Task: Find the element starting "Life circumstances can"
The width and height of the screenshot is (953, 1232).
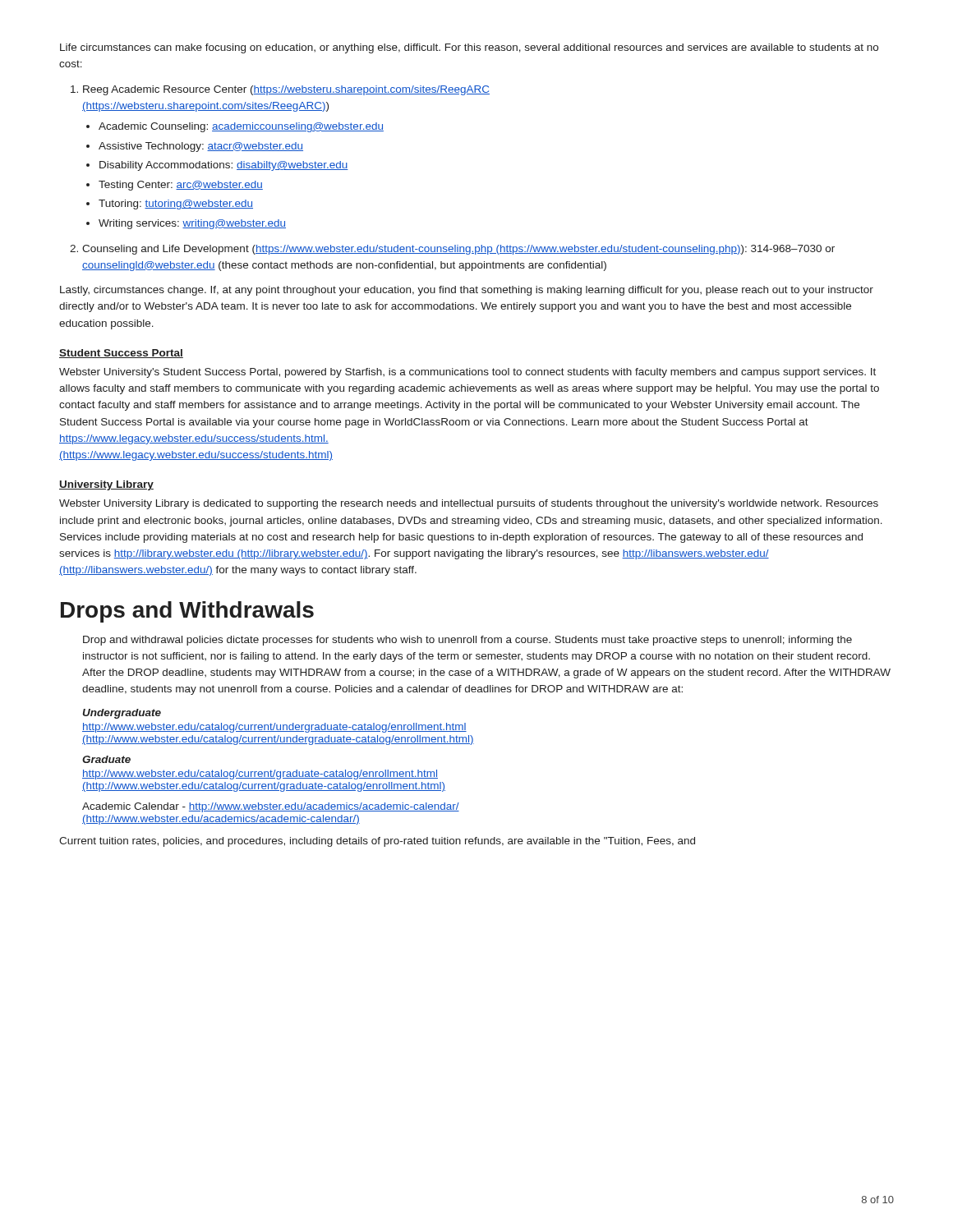Action: click(x=476, y=56)
